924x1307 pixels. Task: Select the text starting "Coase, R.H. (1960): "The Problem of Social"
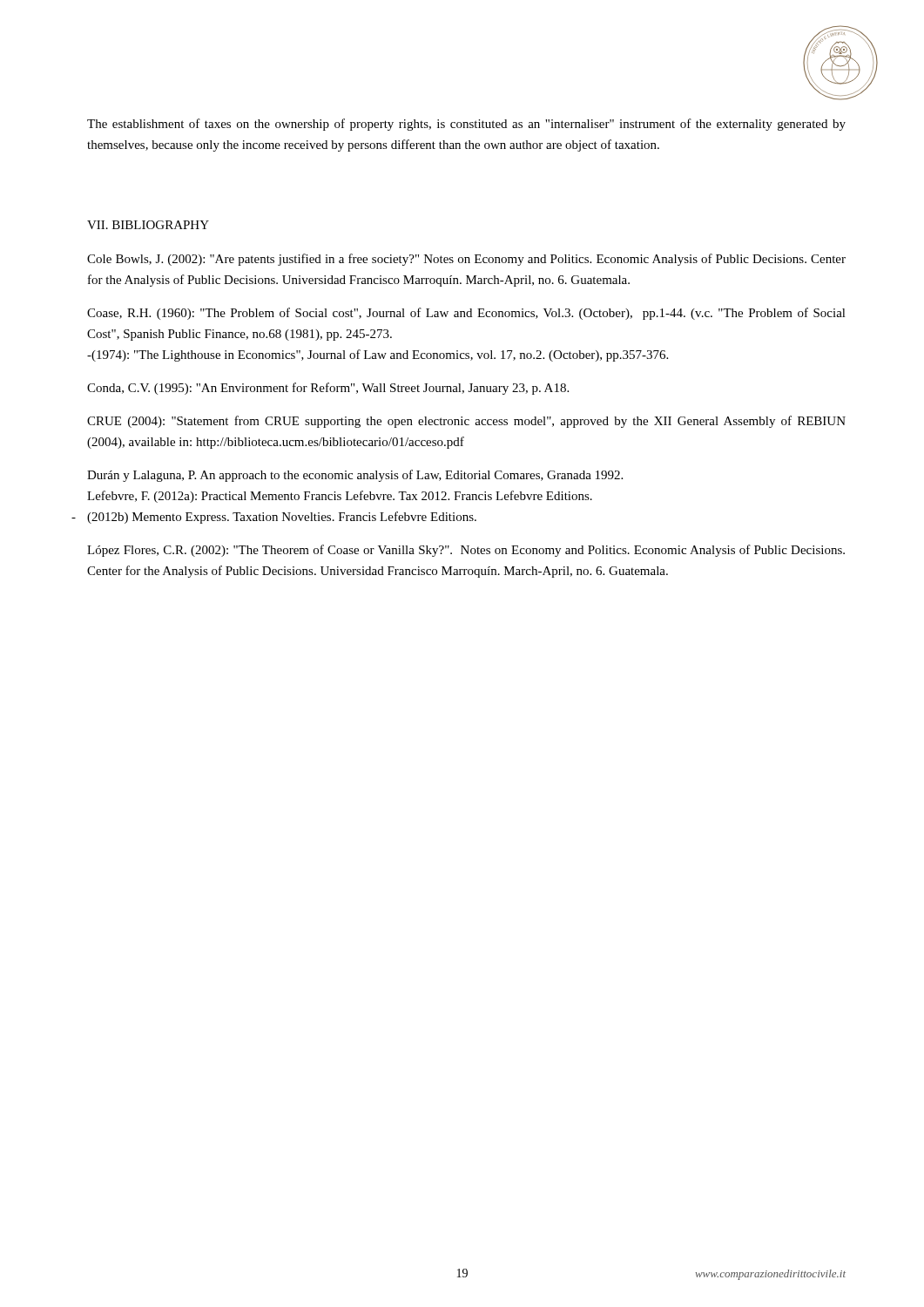(x=466, y=323)
